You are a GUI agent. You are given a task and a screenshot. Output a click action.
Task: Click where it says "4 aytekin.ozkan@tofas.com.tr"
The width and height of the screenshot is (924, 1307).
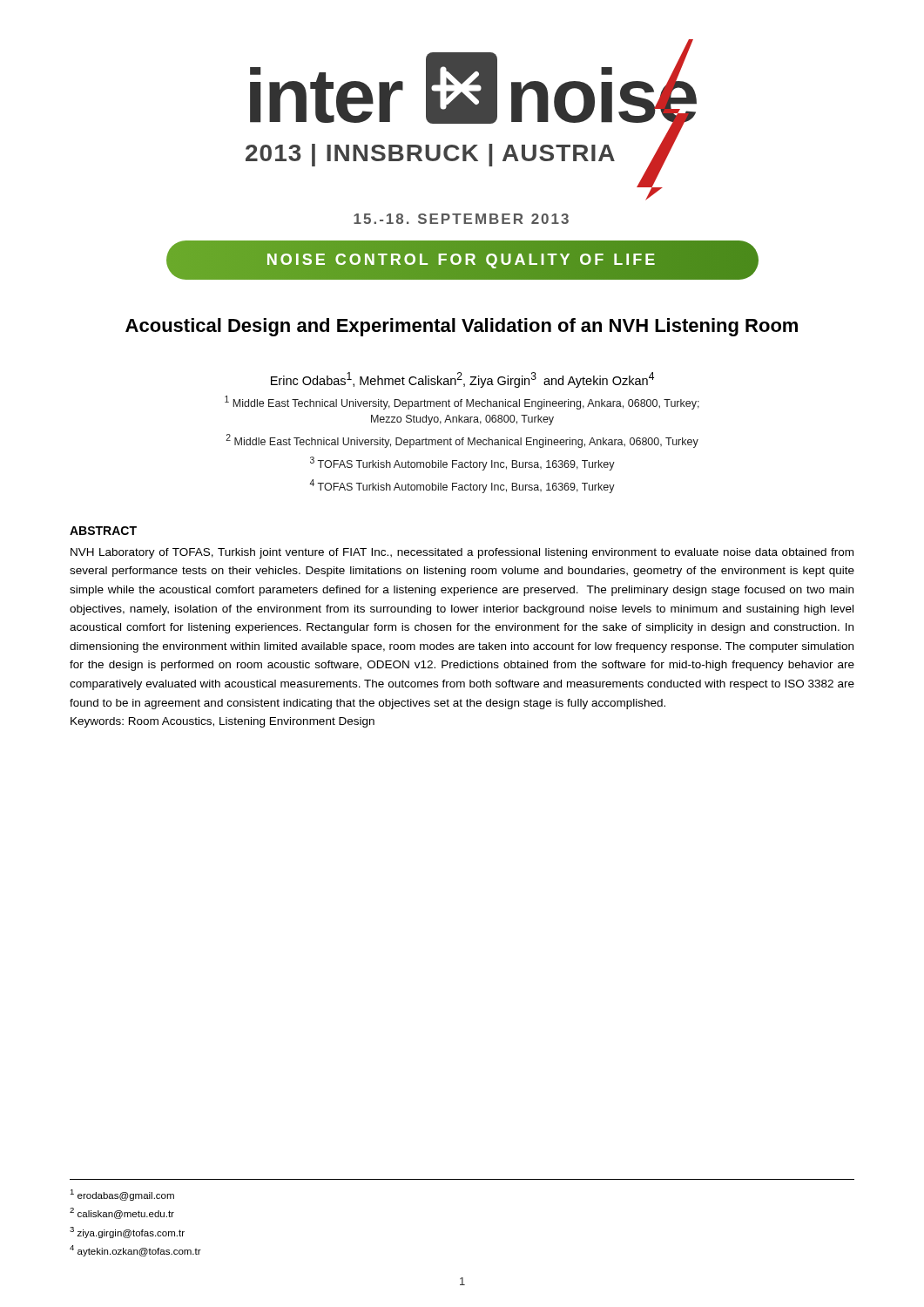(135, 1249)
